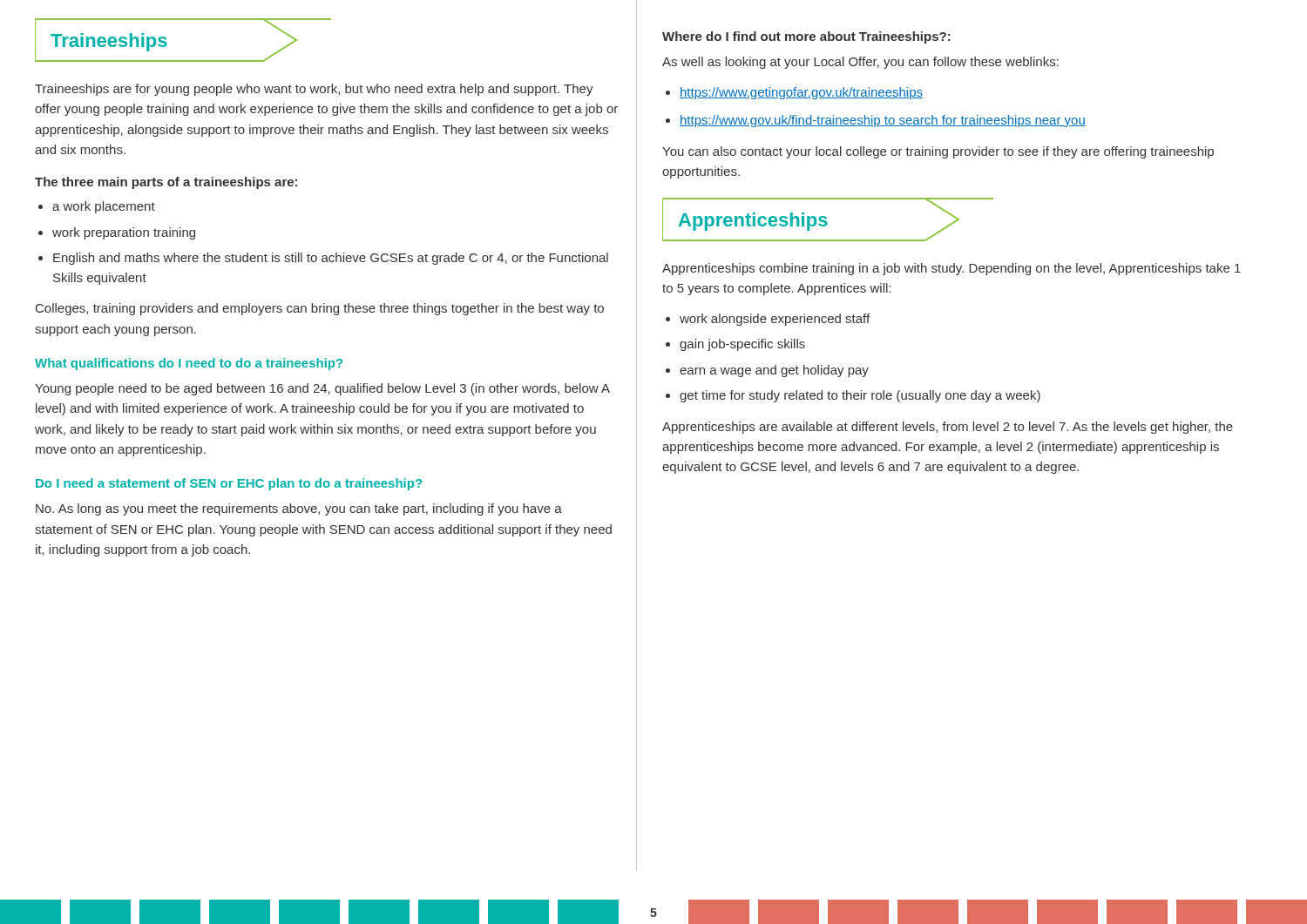Locate the element starting "work alongside experienced staff"
1307x924 pixels.
[x=775, y=318]
